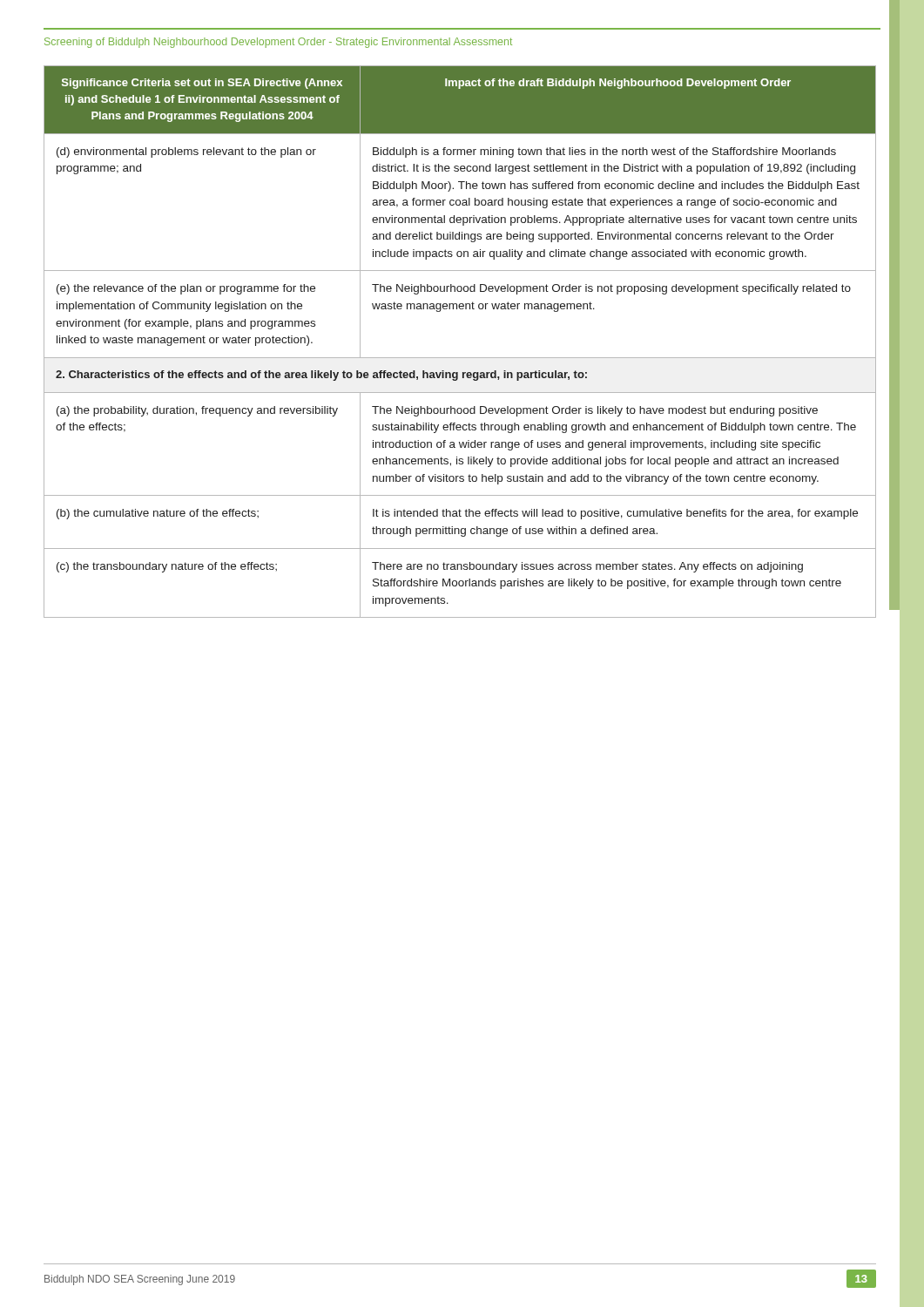Find the table that mentions "(b) the cumulative nature"
924x1307 pixels.
(460, 342)
